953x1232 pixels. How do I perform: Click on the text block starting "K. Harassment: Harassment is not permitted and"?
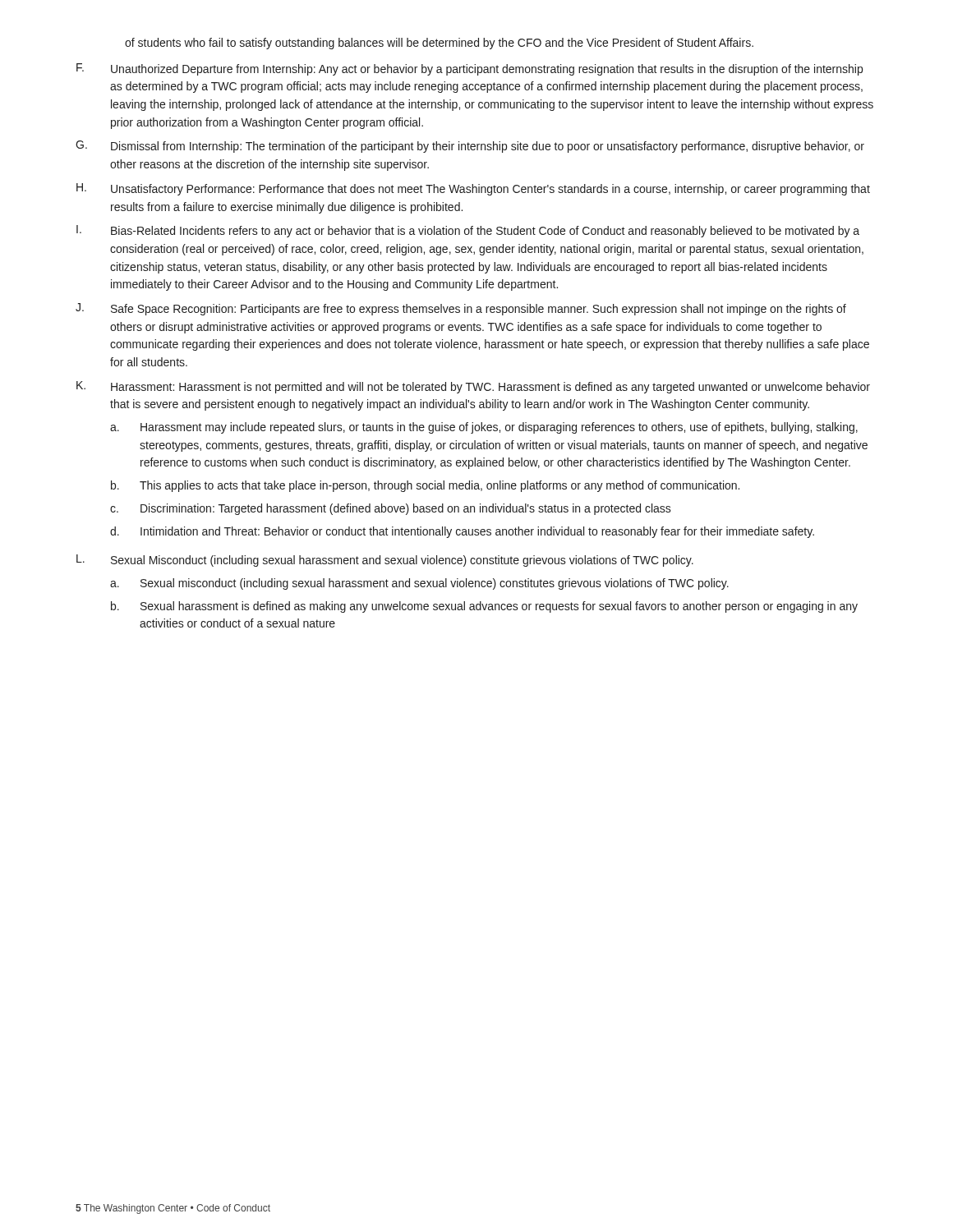(476, 462)
